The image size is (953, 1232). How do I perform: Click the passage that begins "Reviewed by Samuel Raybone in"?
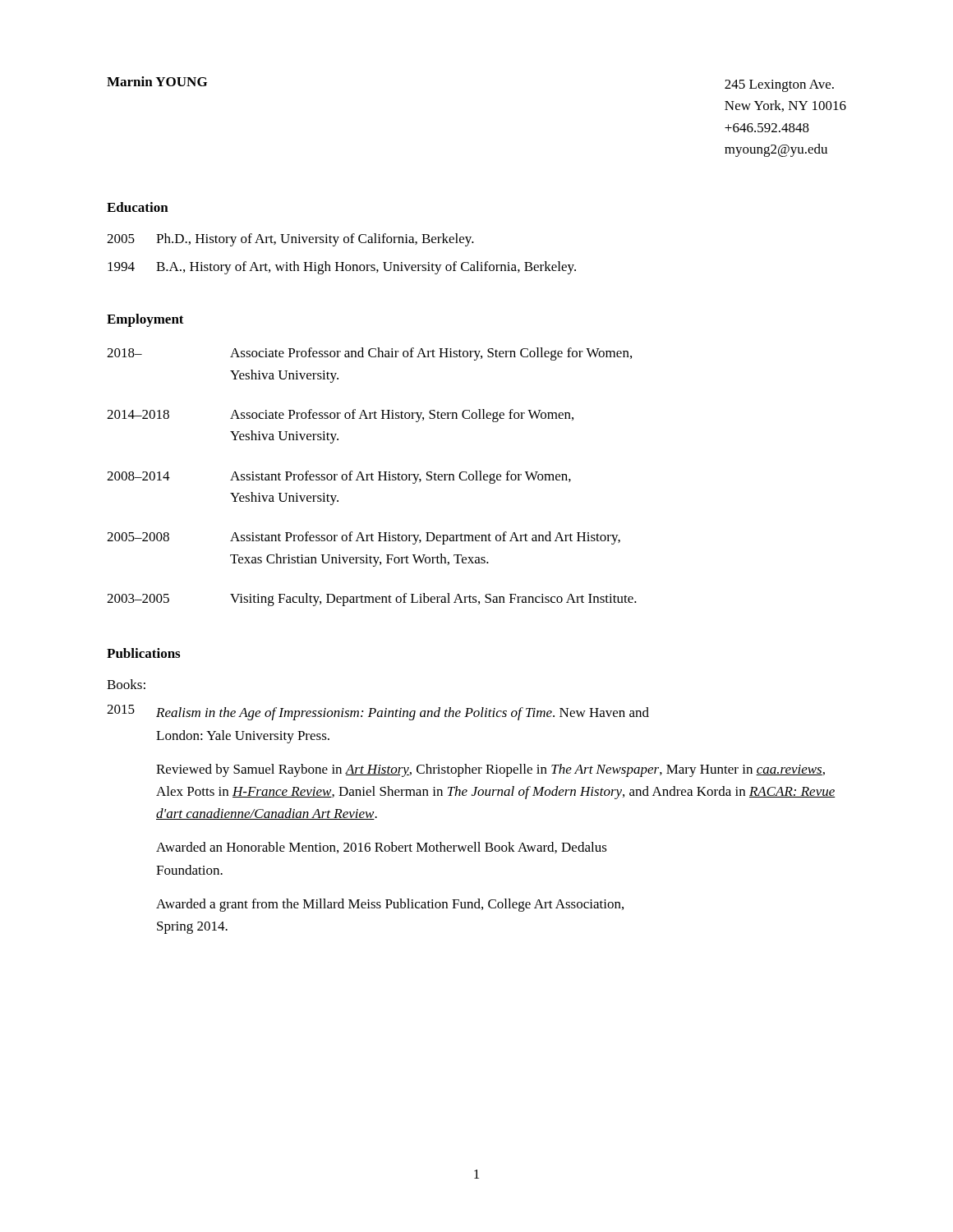tap(496, 791)
